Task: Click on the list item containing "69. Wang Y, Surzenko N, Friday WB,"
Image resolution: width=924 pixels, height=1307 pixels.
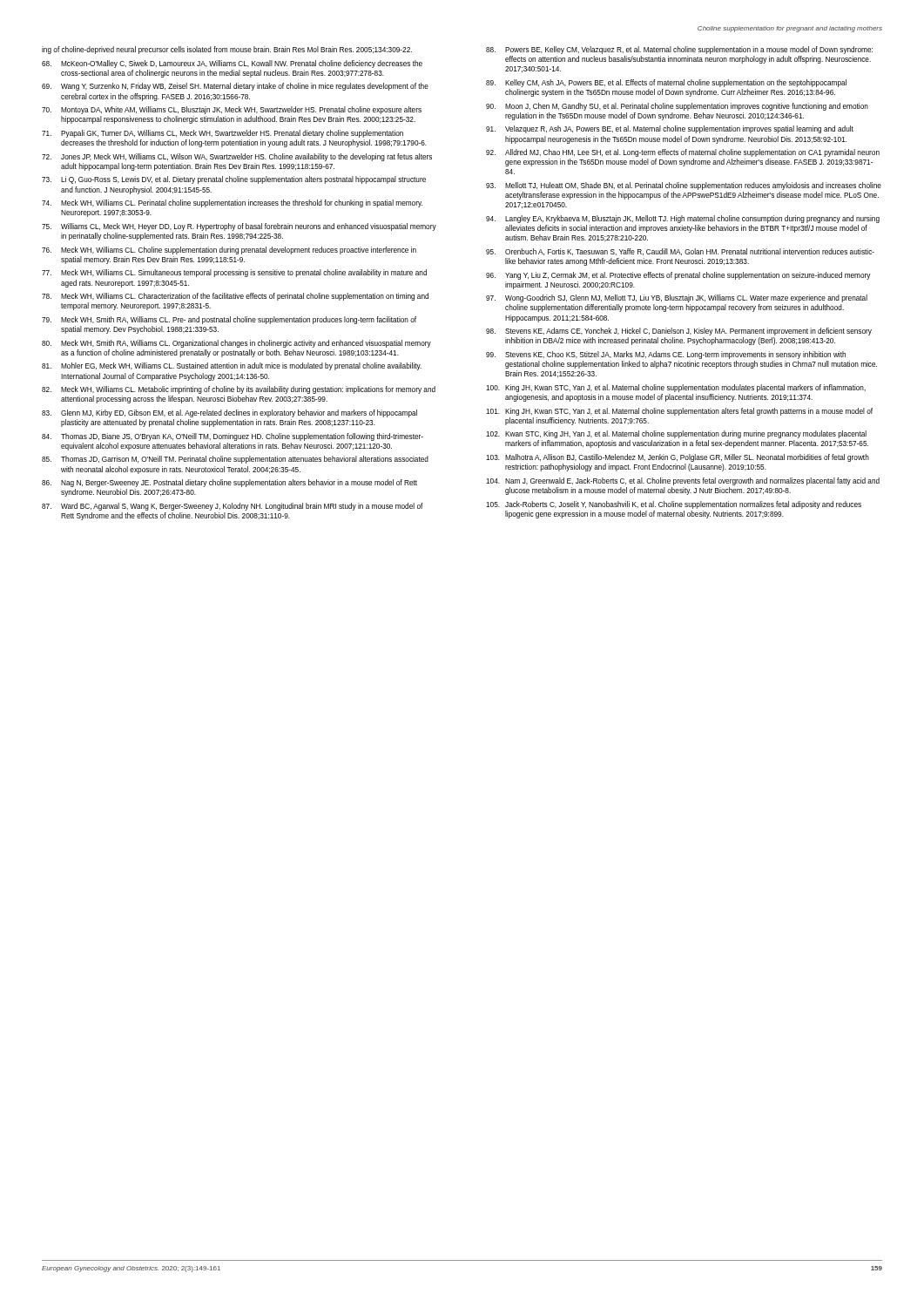Action: pos(239,92)
